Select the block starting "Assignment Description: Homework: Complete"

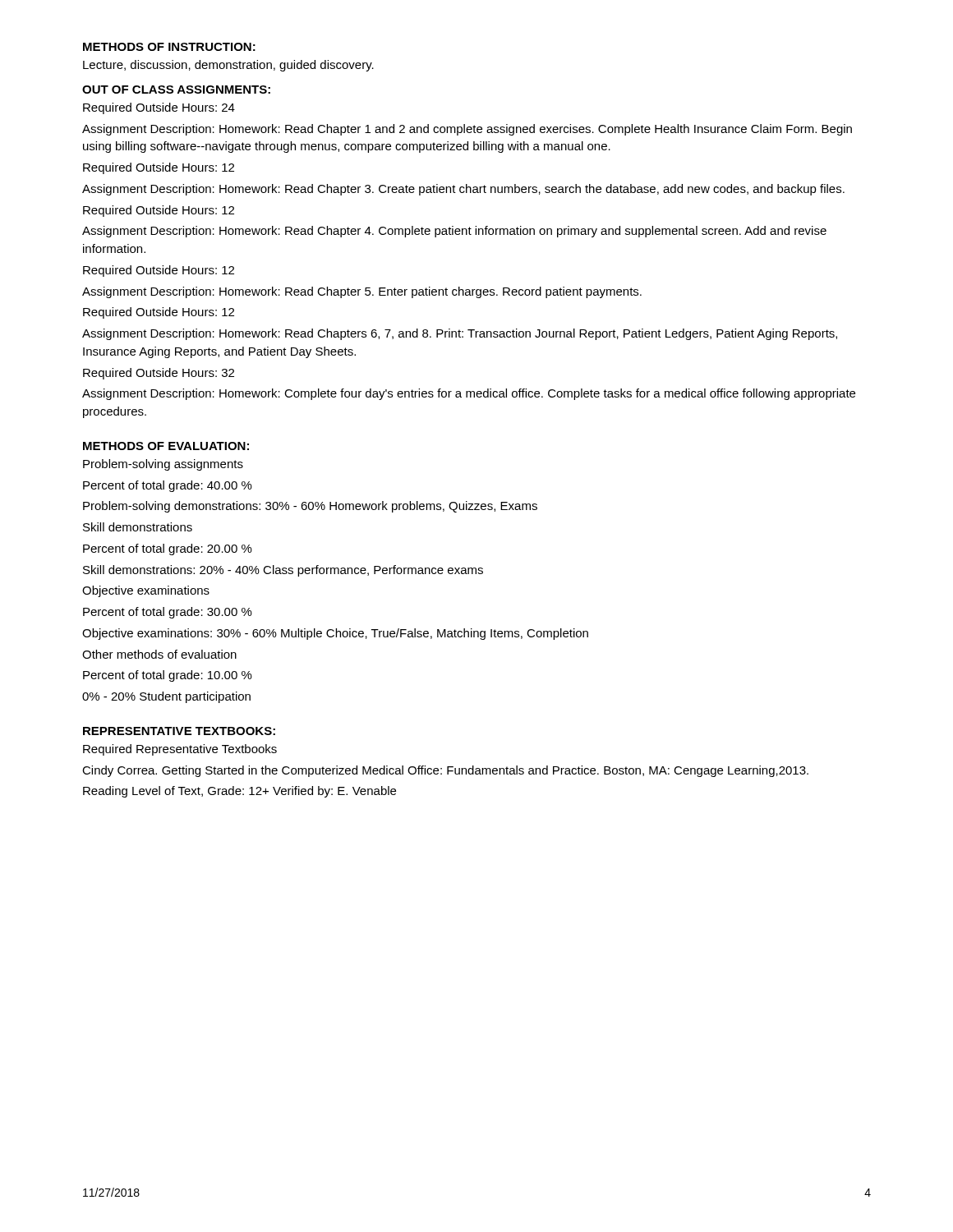[x=469, y=402]
